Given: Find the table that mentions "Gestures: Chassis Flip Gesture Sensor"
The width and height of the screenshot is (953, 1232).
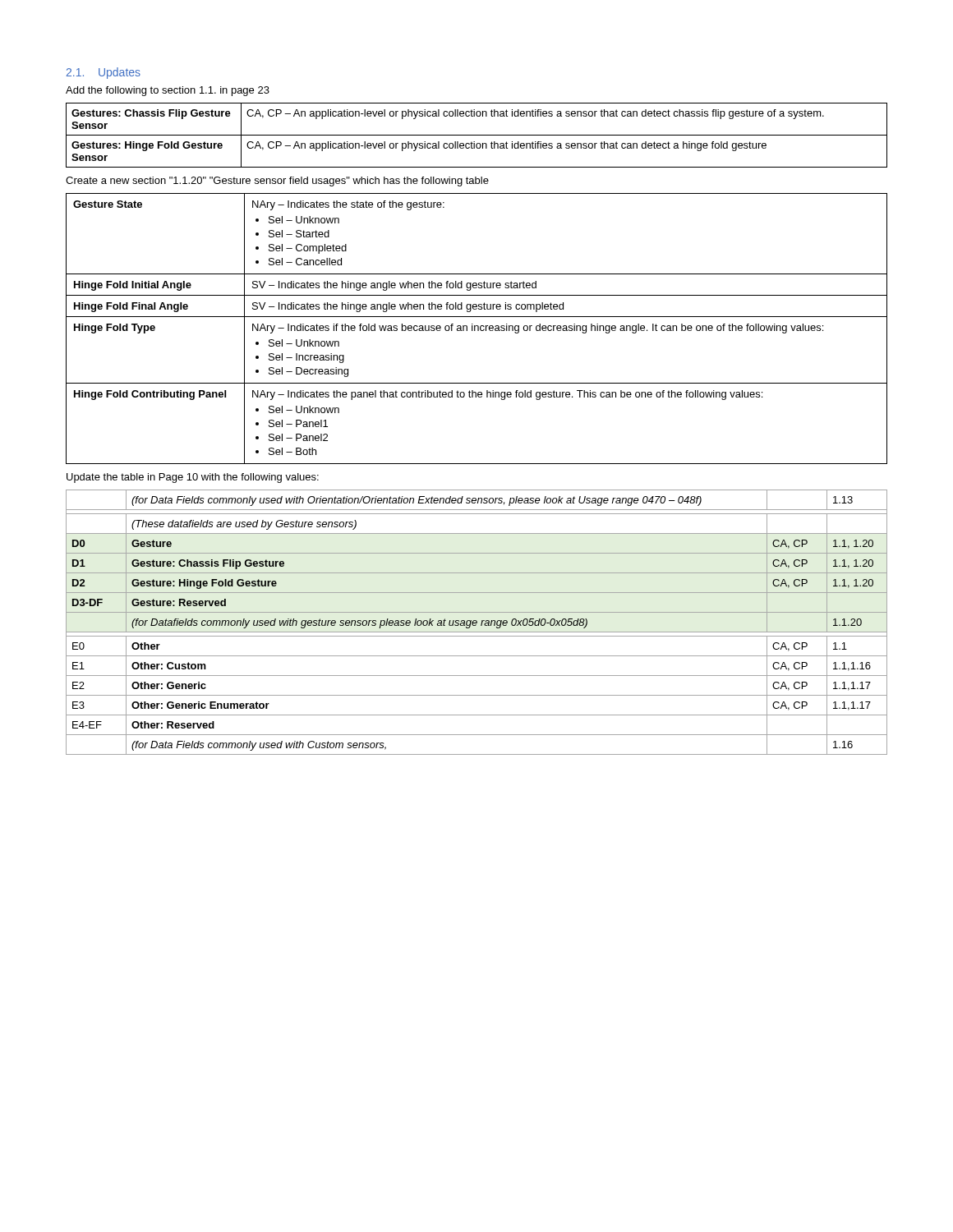Looking at the screenshot, I should (x=476, y=135).
